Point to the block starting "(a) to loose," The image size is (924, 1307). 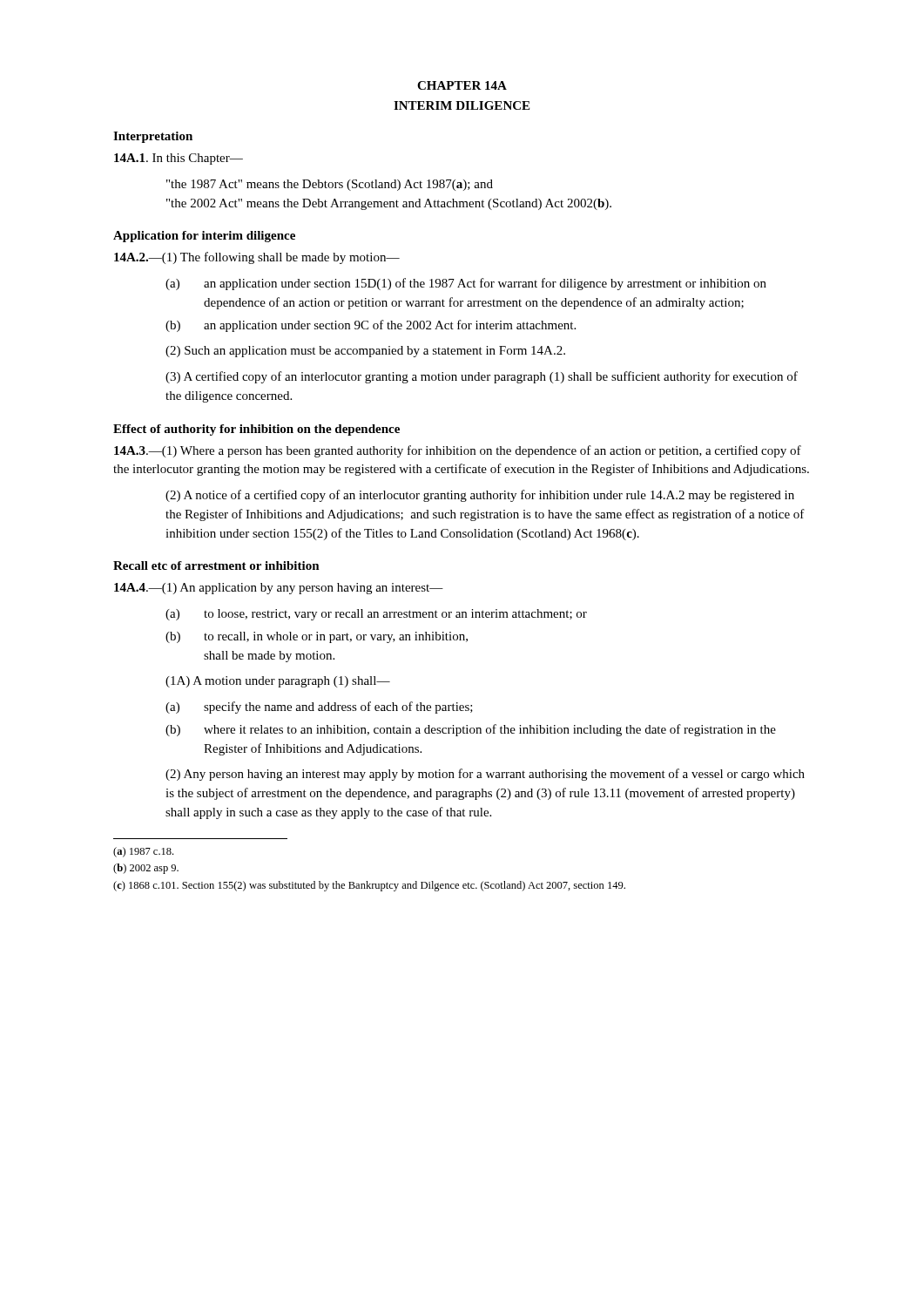tap(488, 614)
